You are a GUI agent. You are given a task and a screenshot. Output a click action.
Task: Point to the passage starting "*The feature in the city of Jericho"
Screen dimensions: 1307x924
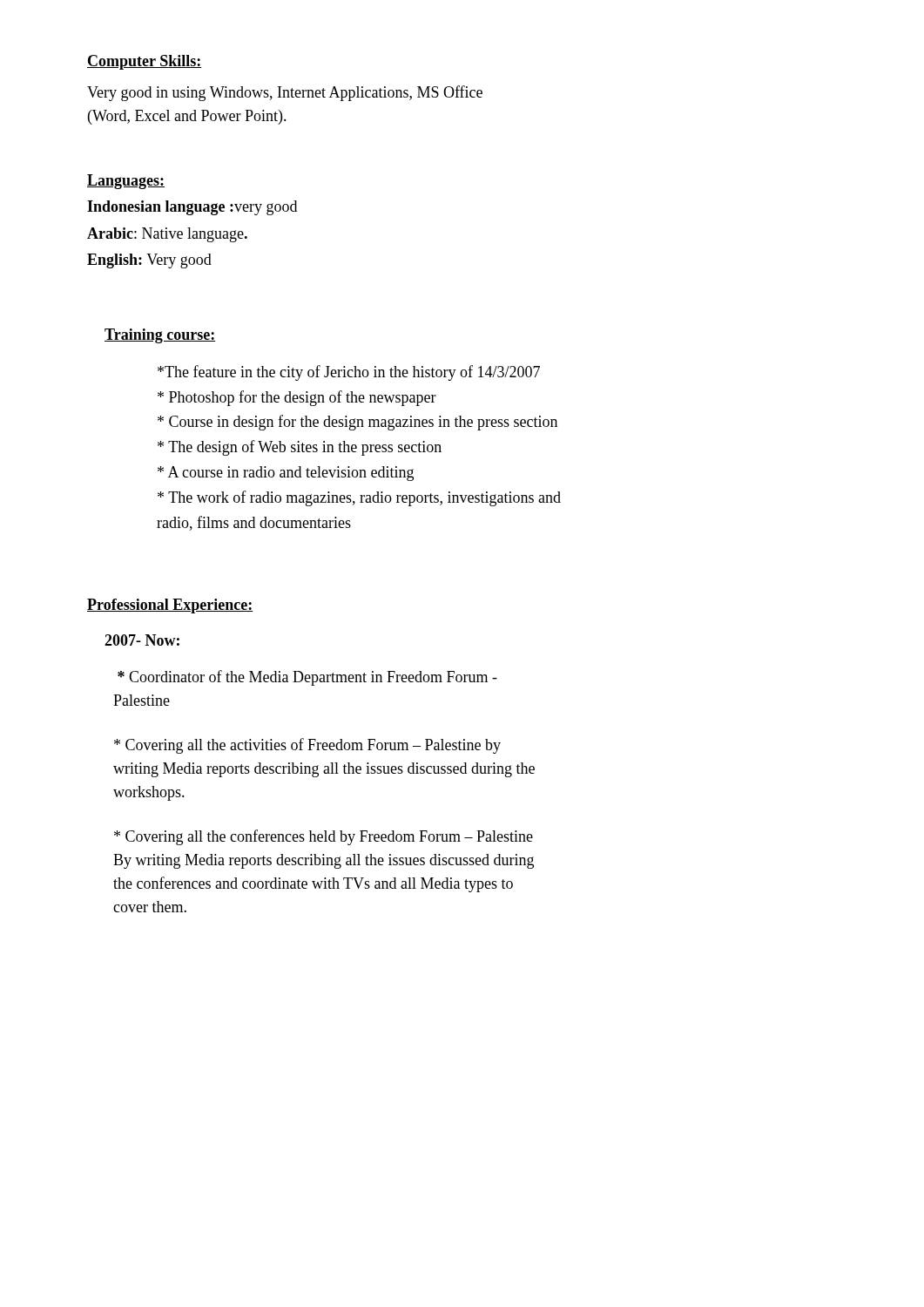pos(349,372)
